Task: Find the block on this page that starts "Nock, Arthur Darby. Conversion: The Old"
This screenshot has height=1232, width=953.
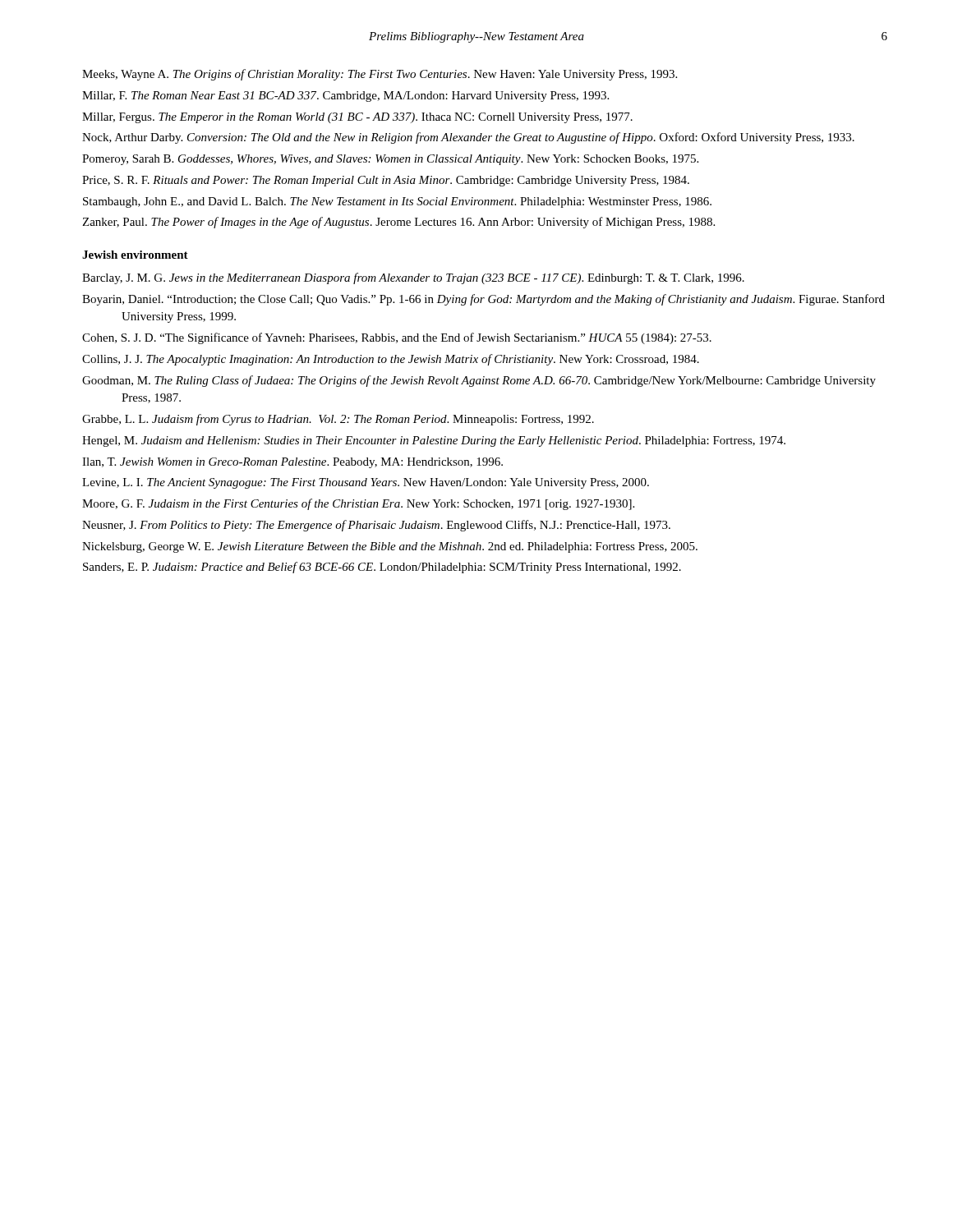Action: (469, 137)
